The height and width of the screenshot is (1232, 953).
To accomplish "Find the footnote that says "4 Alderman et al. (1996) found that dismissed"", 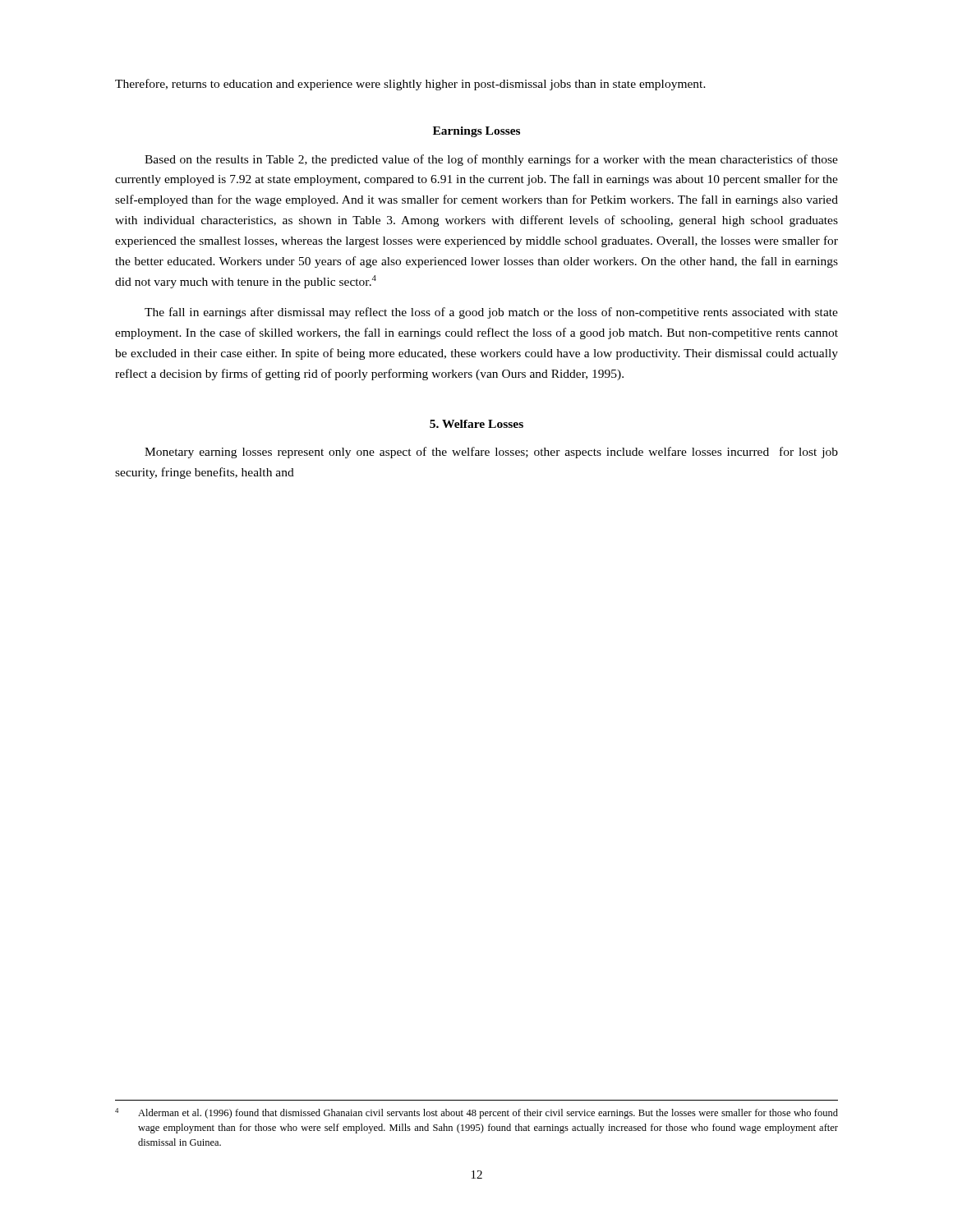I will (x=476, y=1127).
